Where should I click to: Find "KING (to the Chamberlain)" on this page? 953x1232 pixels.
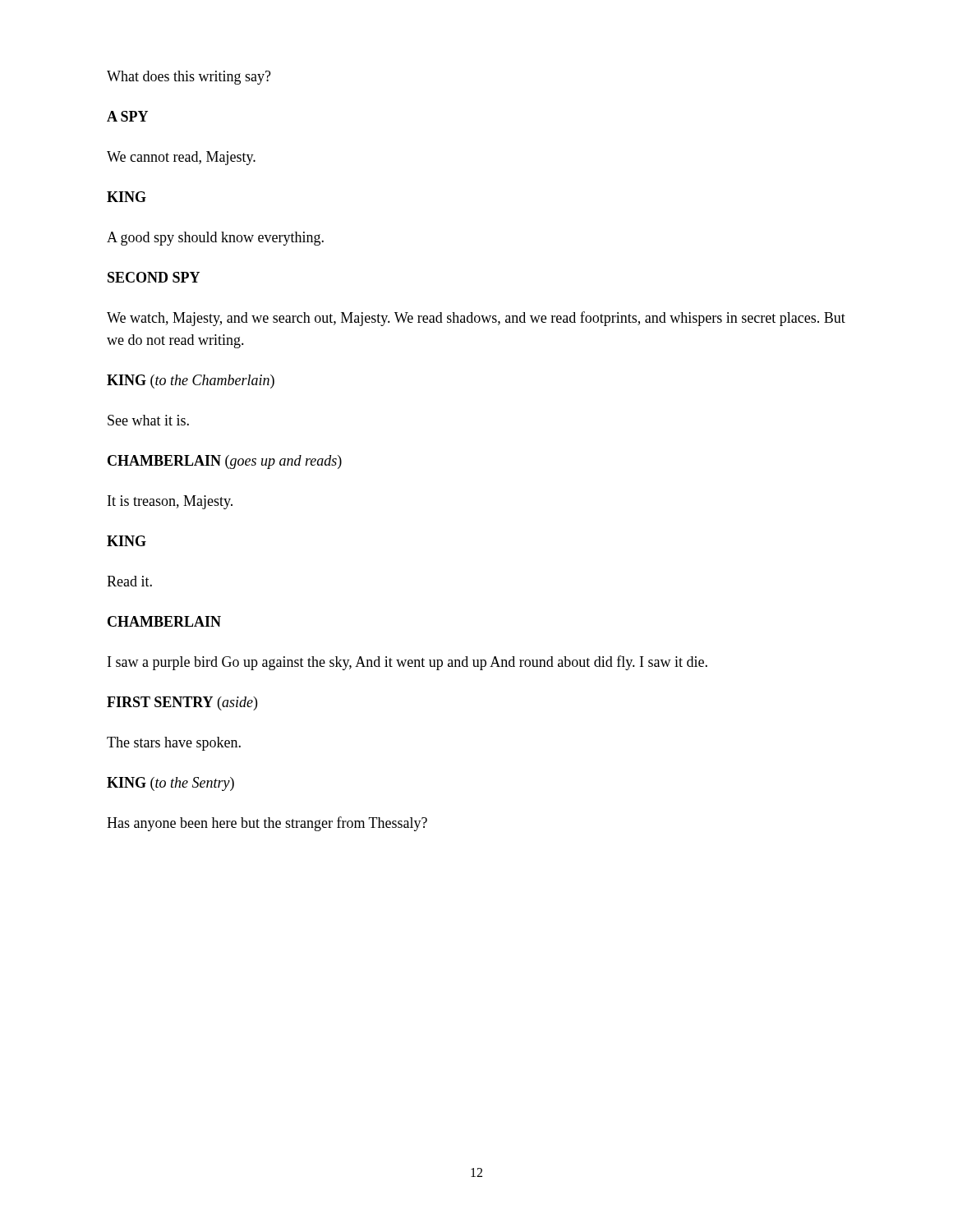191,380
